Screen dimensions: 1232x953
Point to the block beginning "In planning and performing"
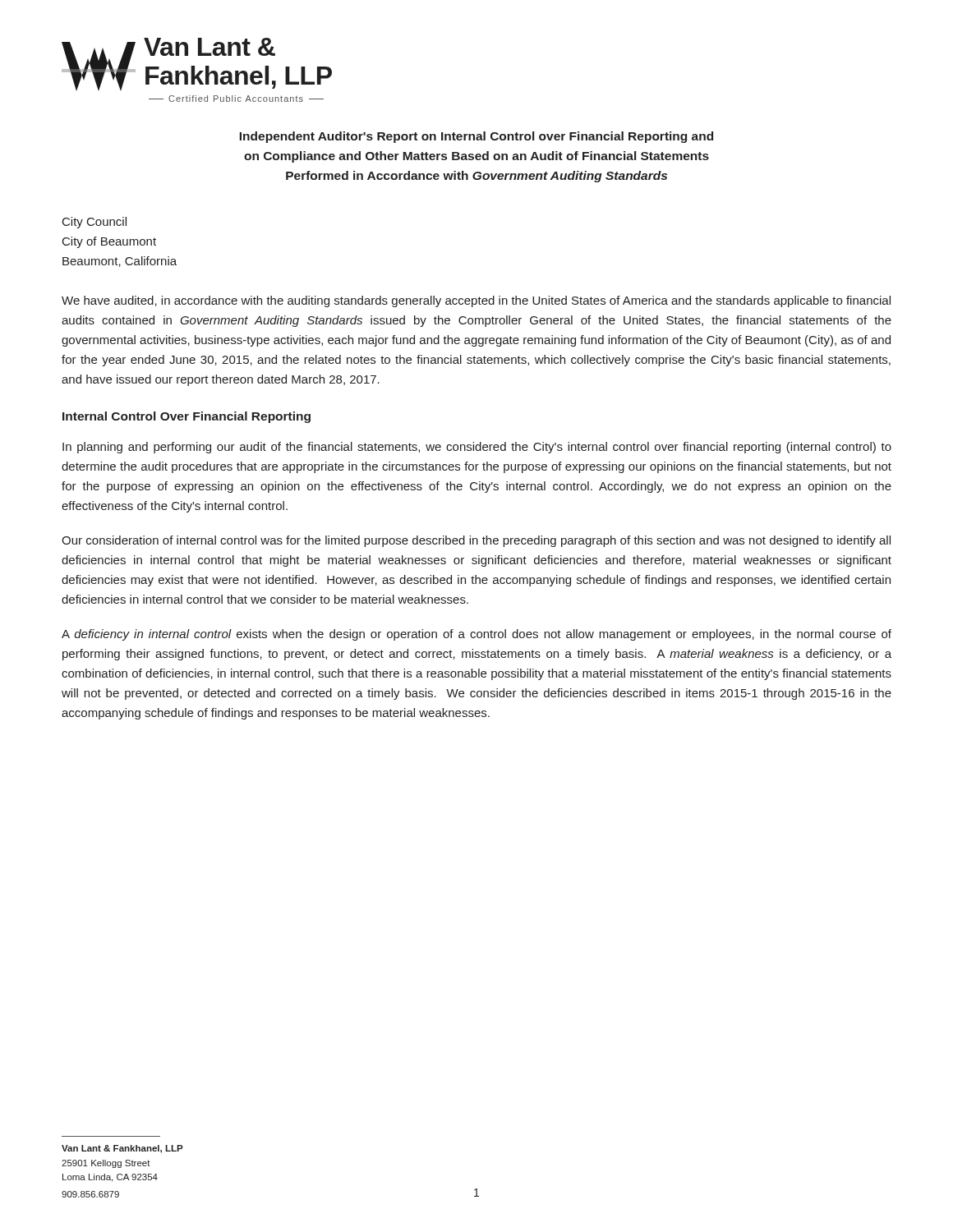(x=476, y=476)
